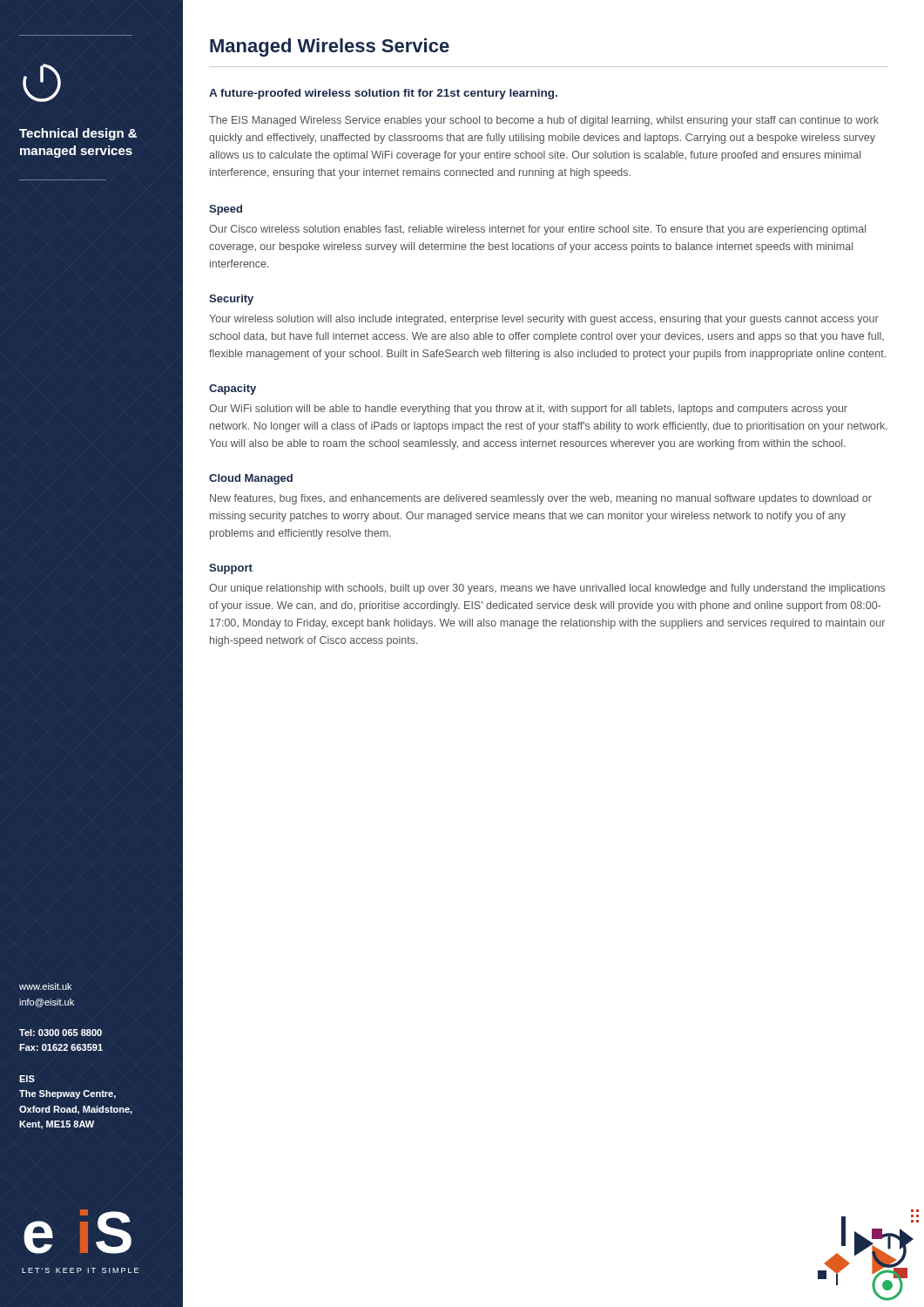Navigate to the region starting "The EIS Managed Wireless Service"

pyautogui.click(x=544, y=146)
